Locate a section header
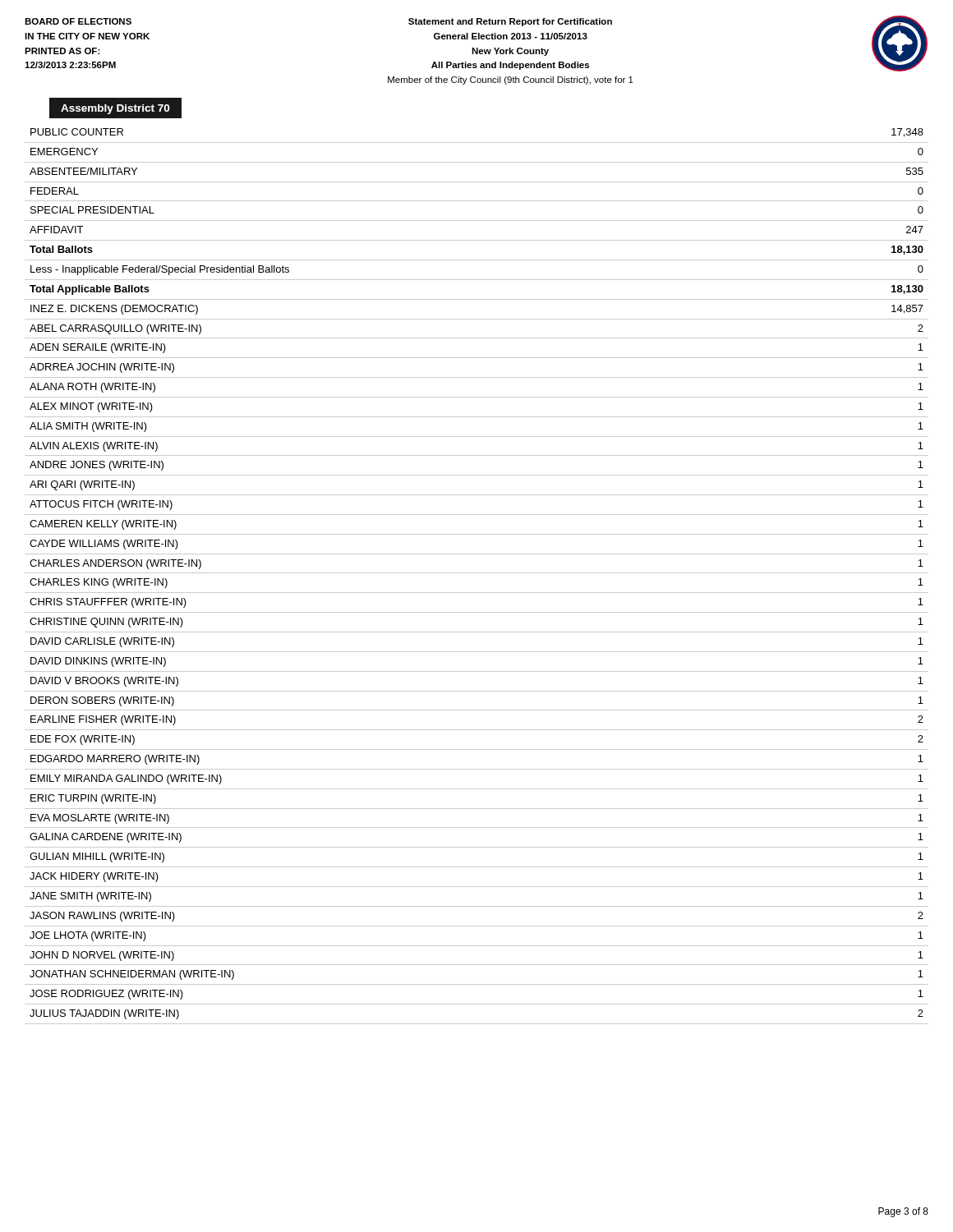Screen dimensions: 1232x953 click(x=115, y=108)
